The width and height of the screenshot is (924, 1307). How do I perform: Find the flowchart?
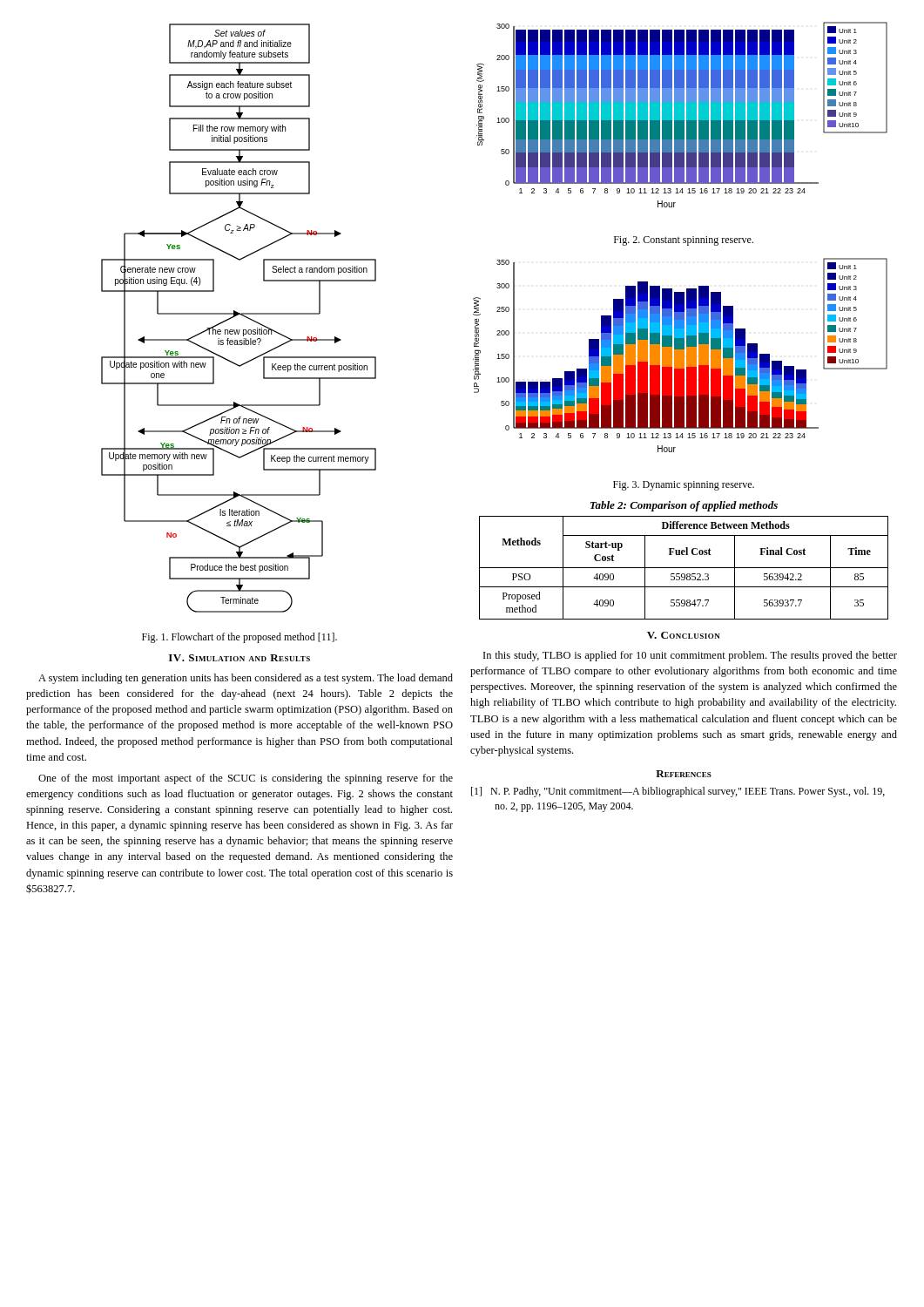[240, 322]
